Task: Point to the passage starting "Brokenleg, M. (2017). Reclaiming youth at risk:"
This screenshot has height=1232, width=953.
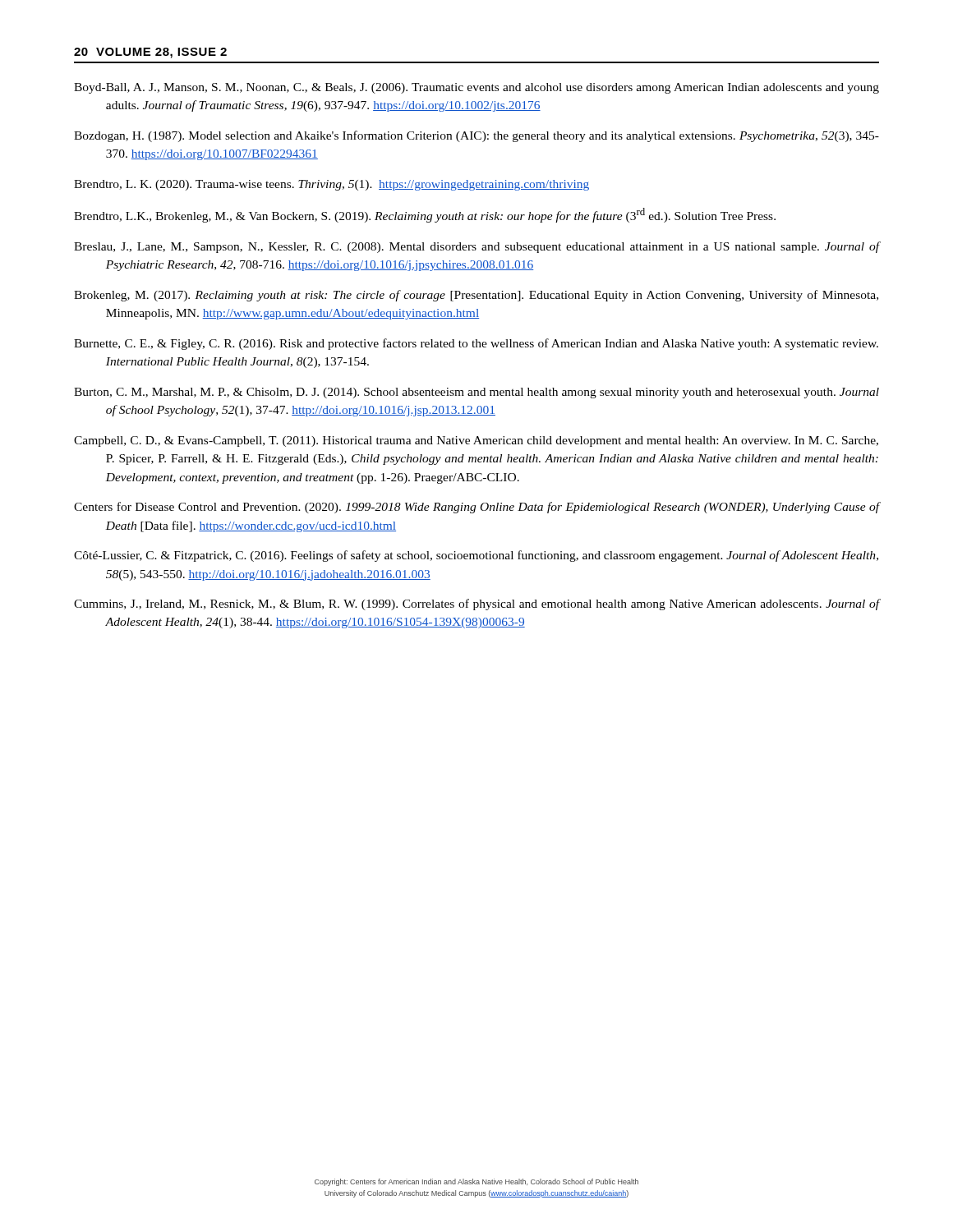Action: coord(476,304)
